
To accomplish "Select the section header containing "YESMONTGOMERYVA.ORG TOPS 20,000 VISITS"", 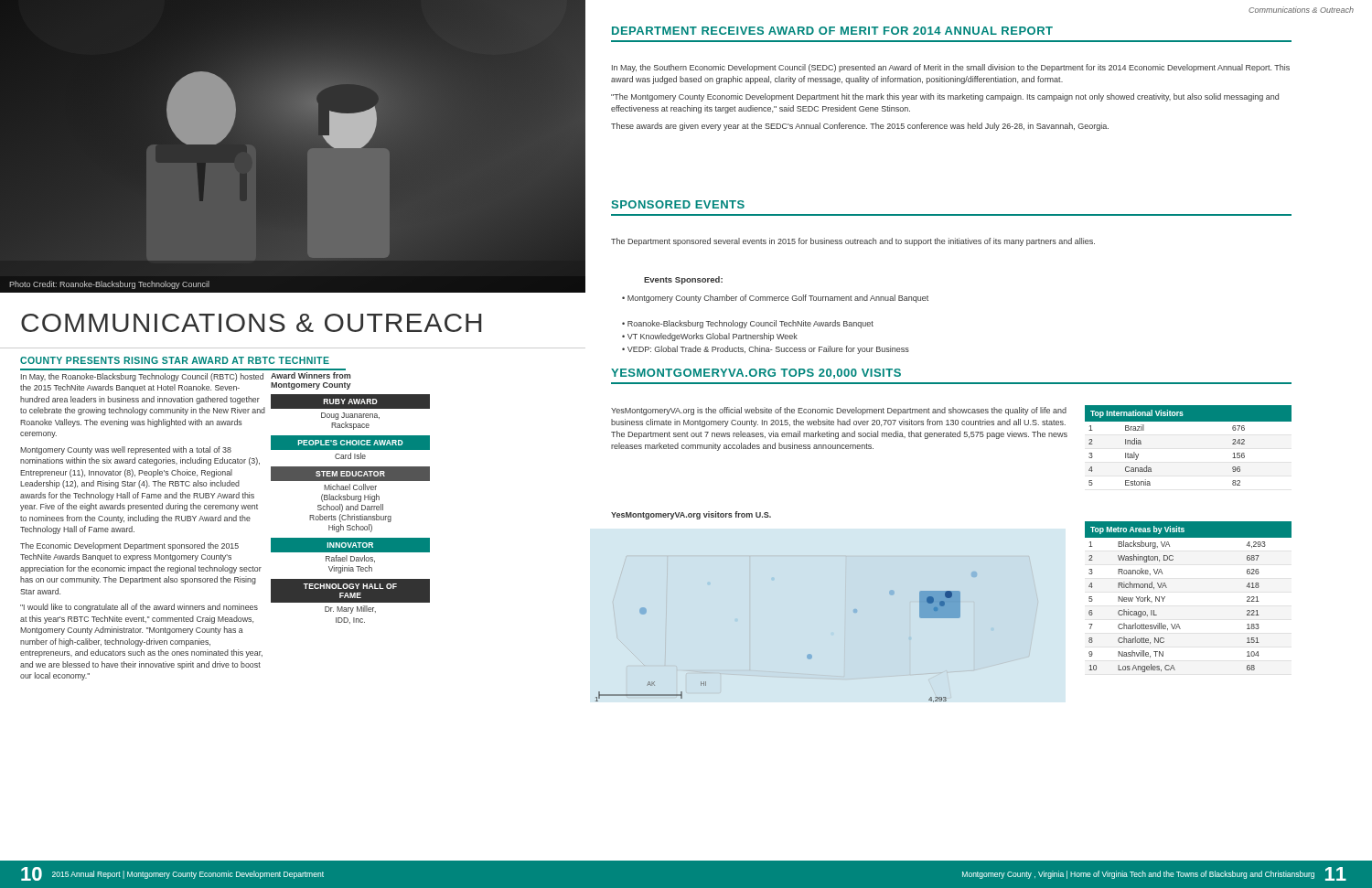I will (x=951, y=375).
